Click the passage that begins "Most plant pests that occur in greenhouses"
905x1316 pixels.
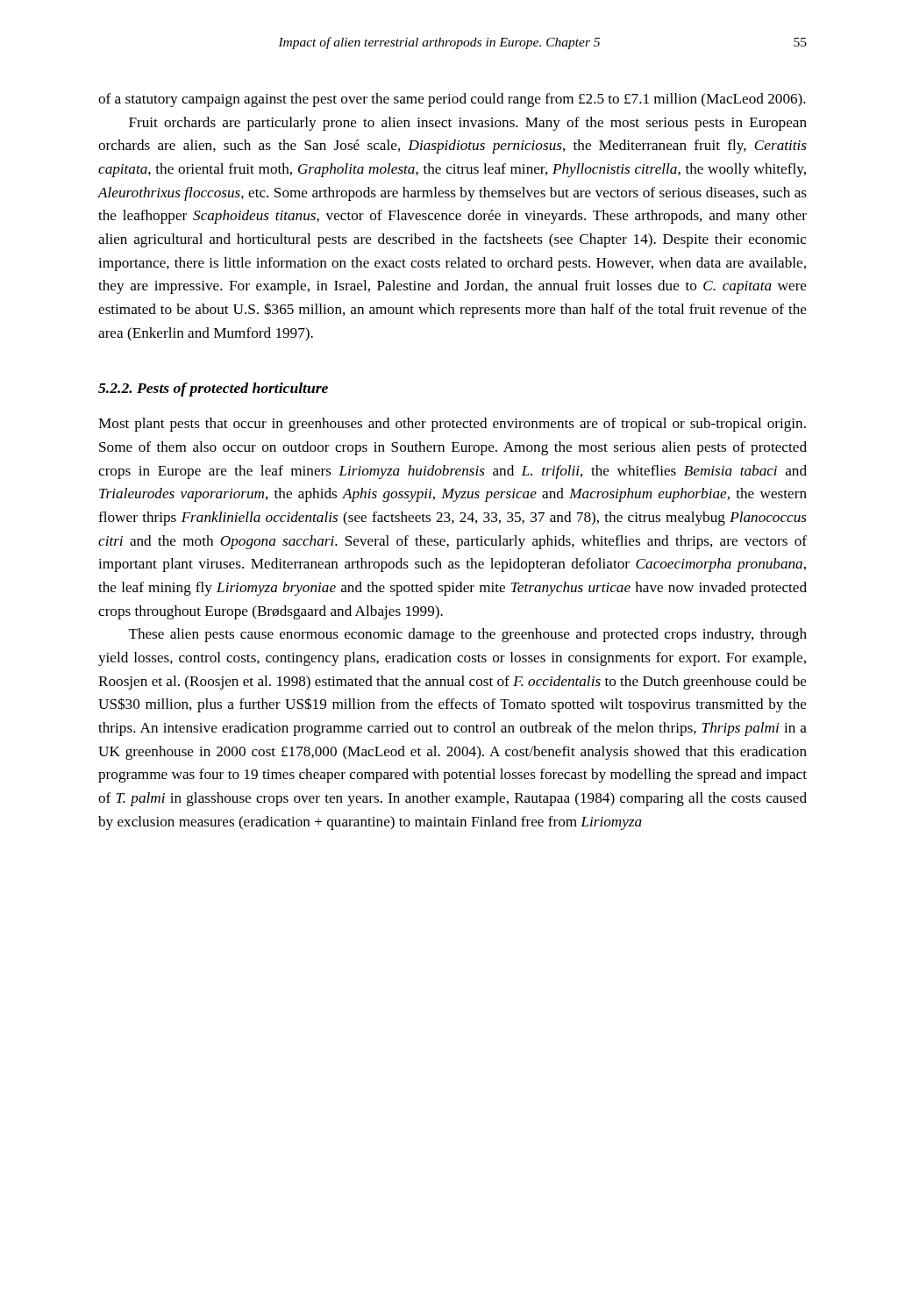click(x=452, y=518)
